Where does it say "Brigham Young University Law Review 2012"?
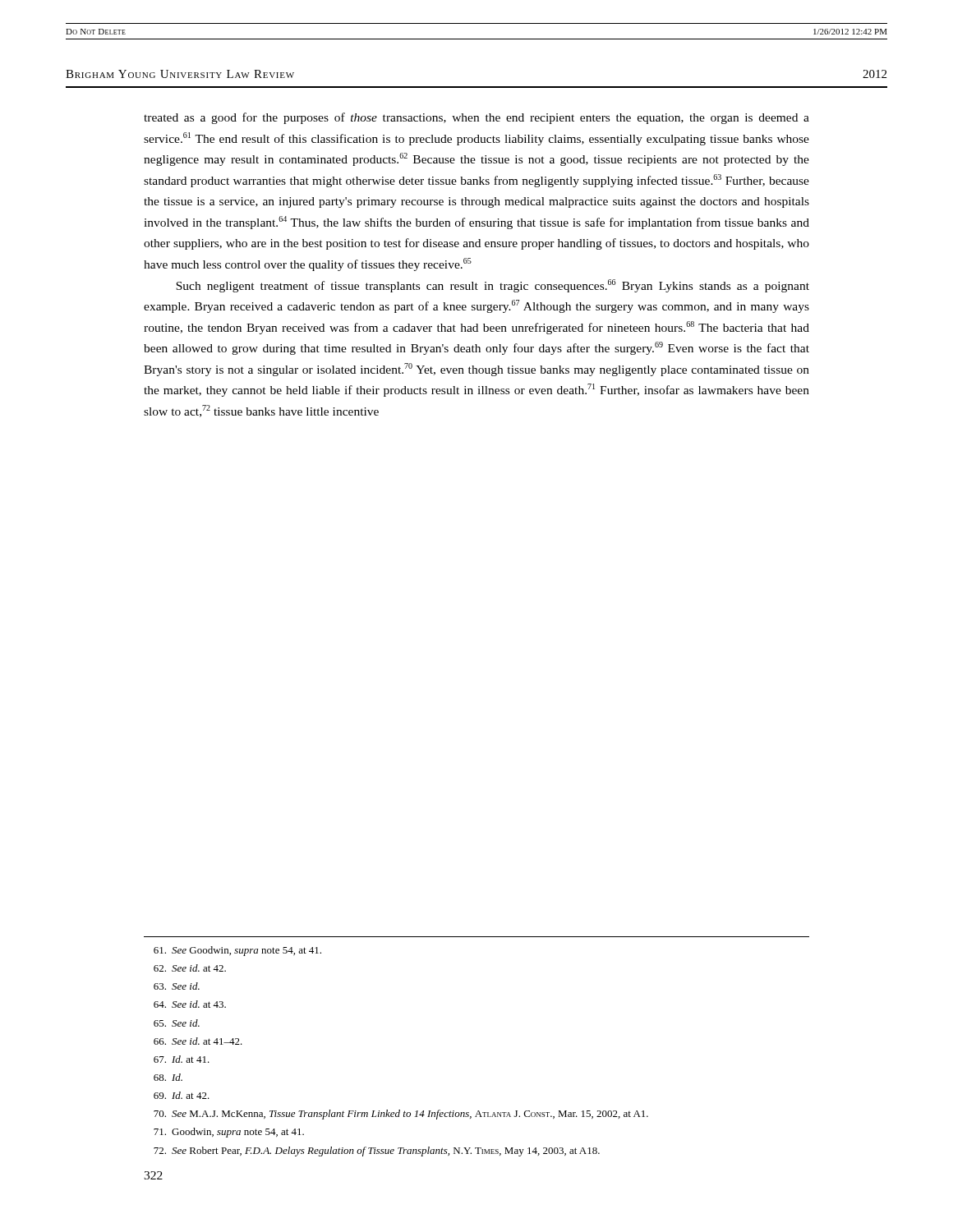The image size is (953, 1232). click(x=178, y=74)
